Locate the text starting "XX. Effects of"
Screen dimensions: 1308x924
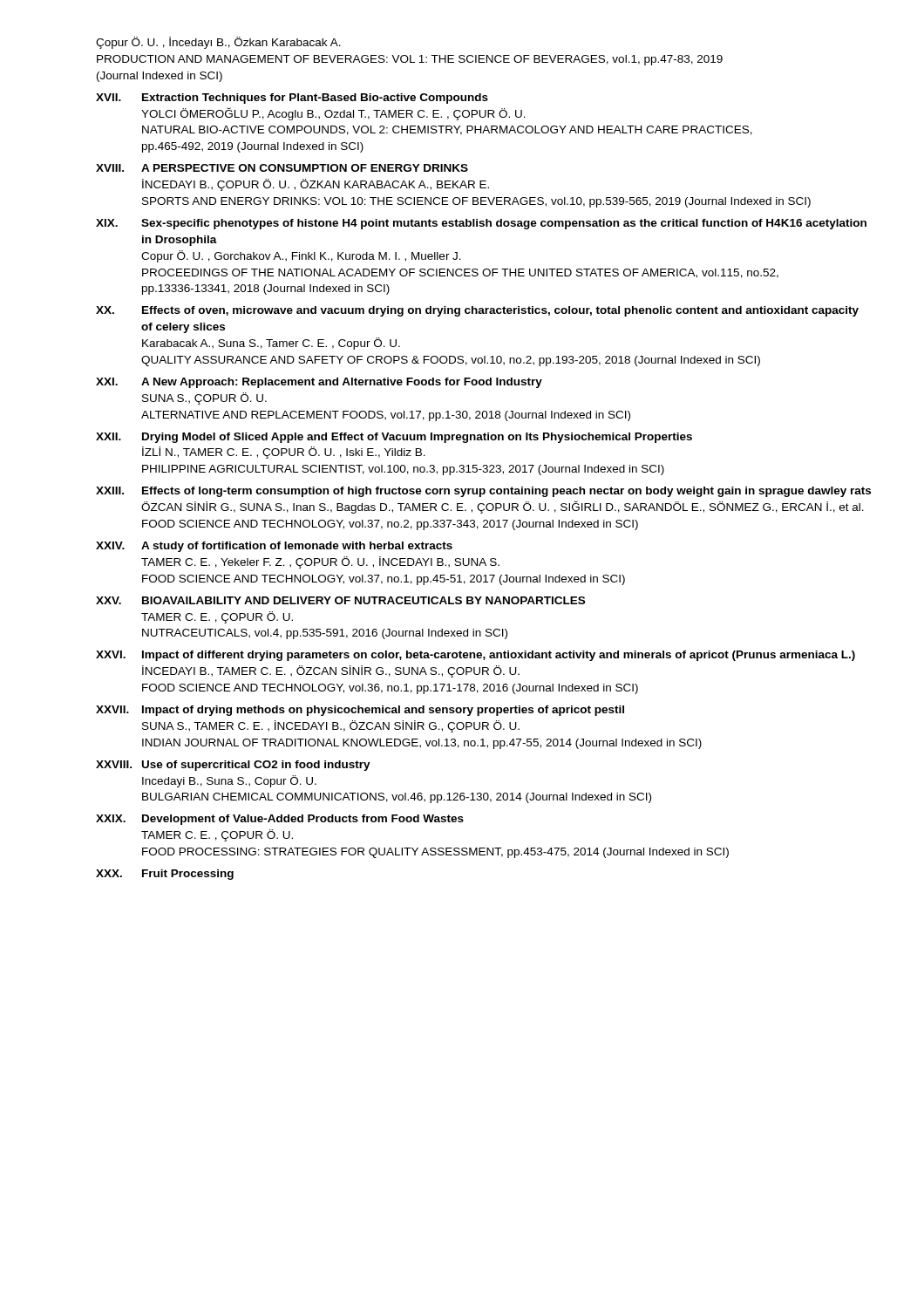(477, 311)
